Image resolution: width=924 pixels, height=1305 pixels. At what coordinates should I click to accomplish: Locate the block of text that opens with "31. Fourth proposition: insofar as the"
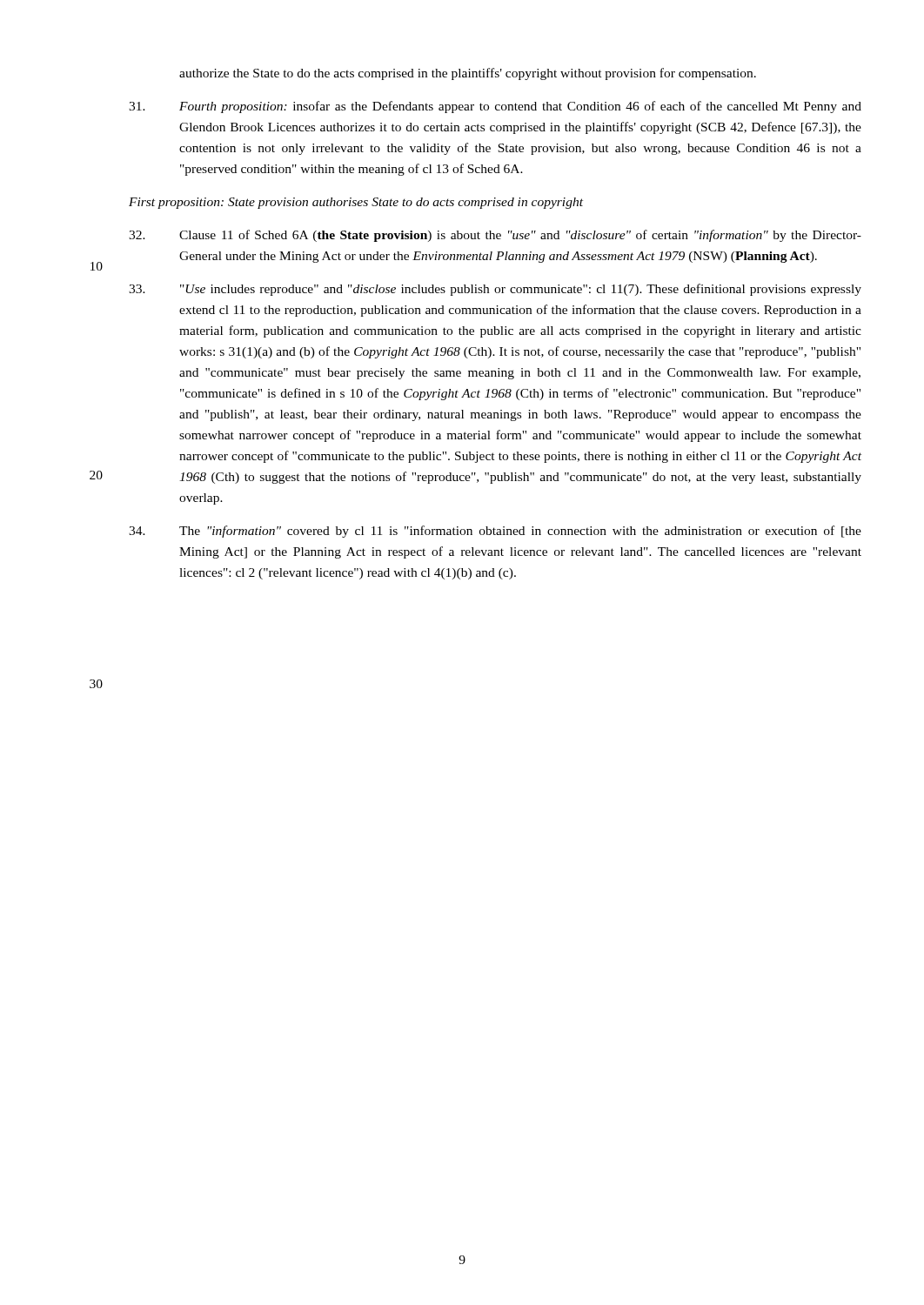pyautogui.click(x=495, y=137)
